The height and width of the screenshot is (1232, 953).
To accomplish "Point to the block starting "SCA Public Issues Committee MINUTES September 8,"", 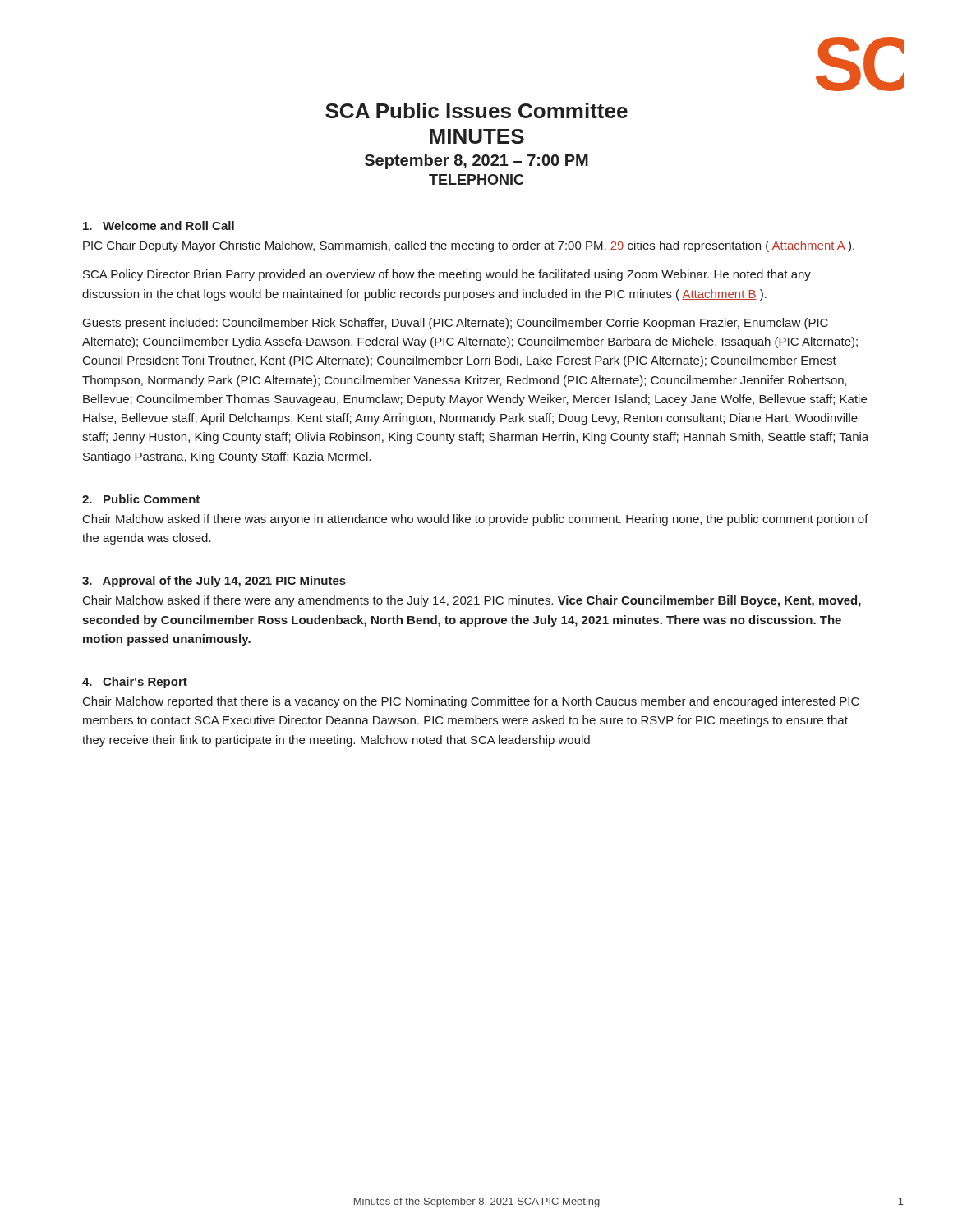I will pos(476,144).
